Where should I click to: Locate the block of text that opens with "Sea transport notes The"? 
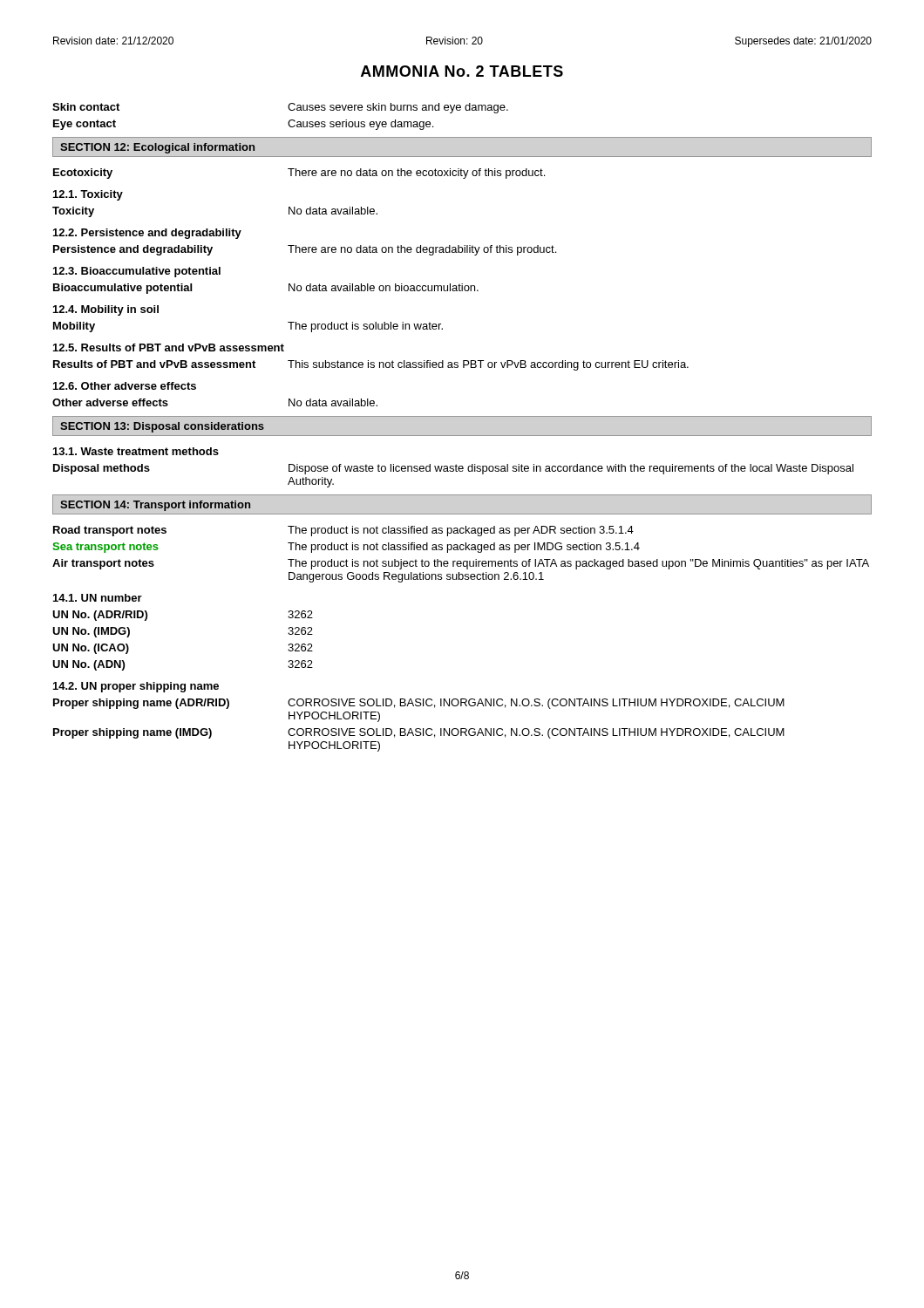pos(462,546)
